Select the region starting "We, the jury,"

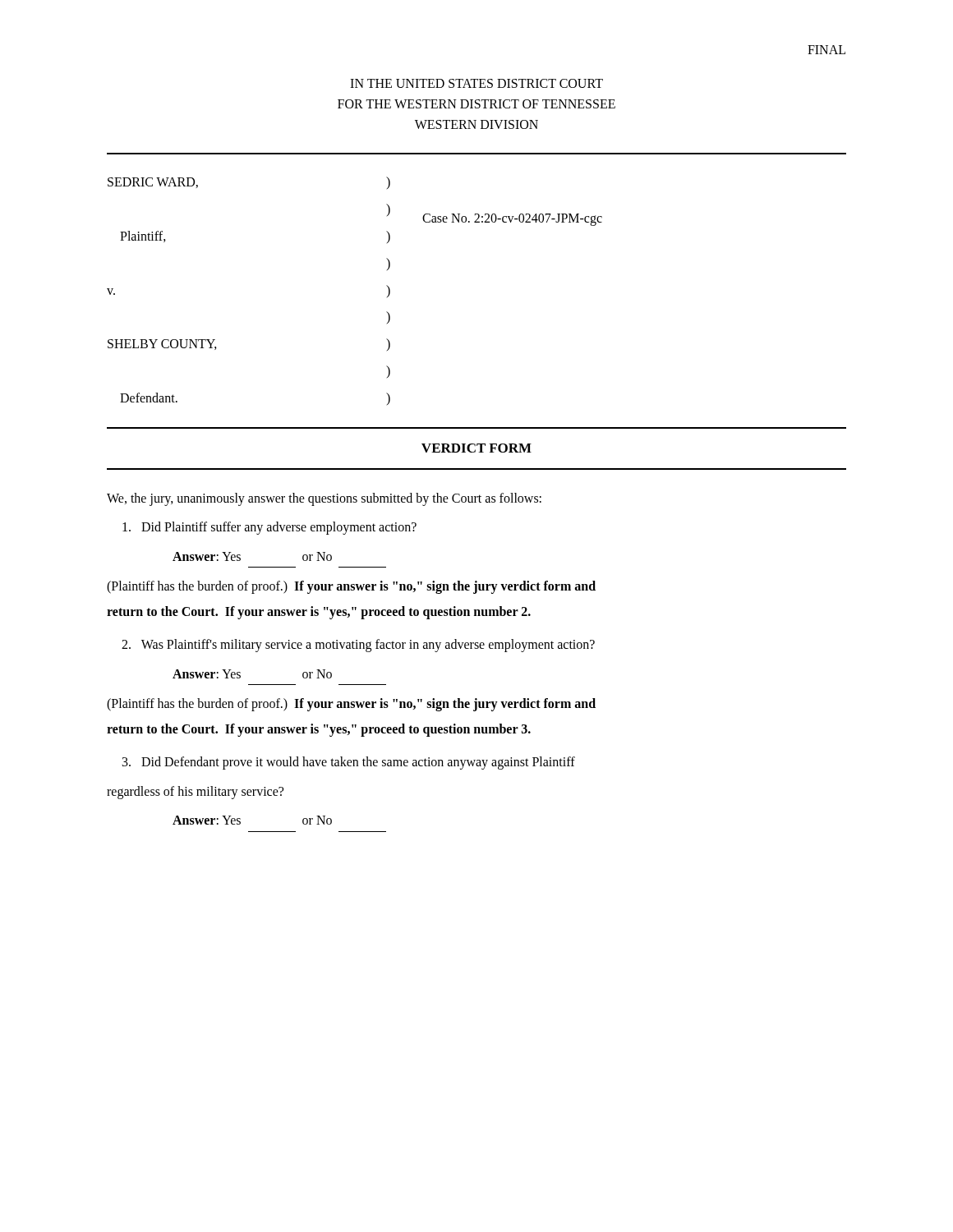[x=325, y=498]
